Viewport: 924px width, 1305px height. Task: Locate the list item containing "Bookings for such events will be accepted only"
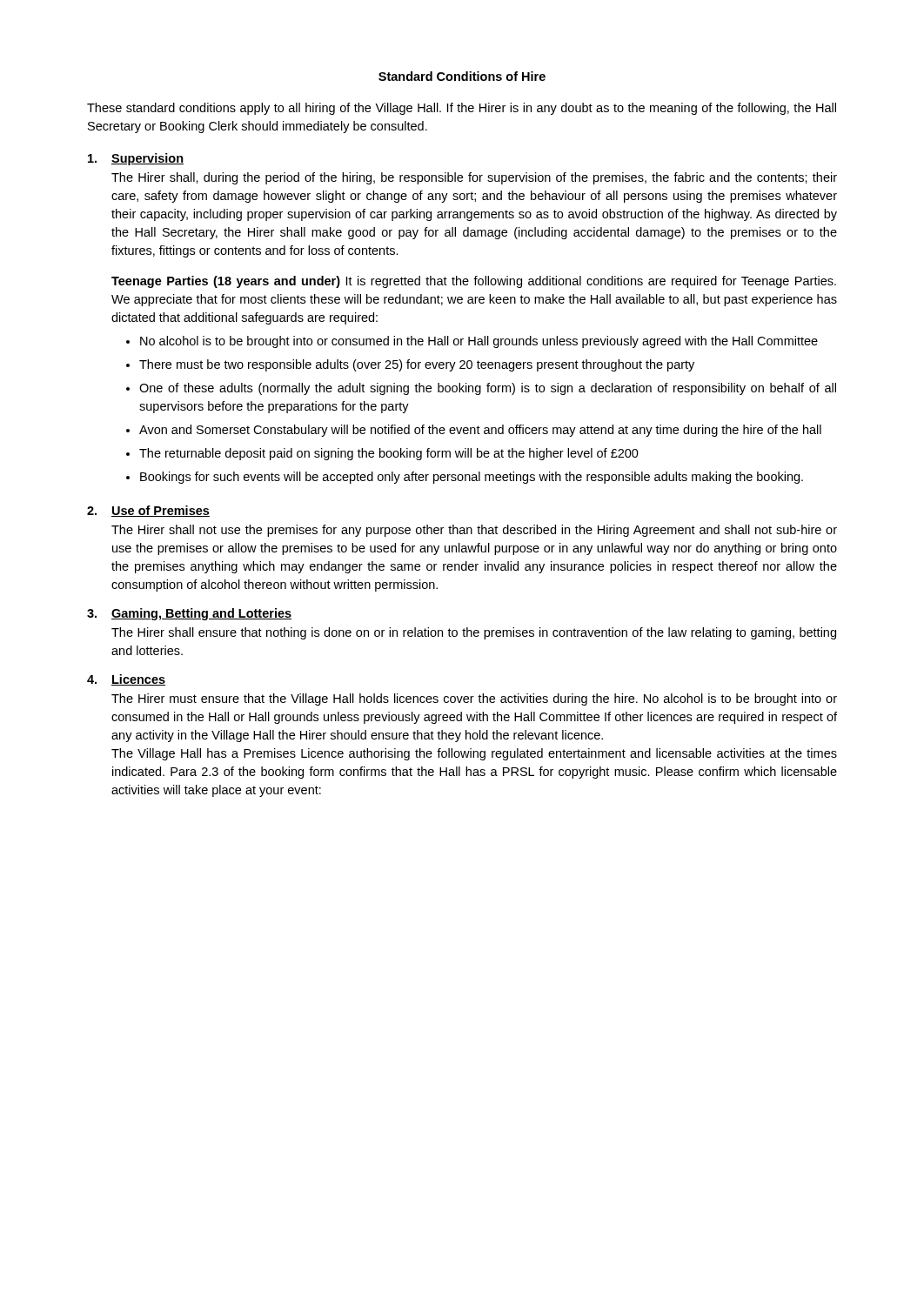click(x=472, y=477)
